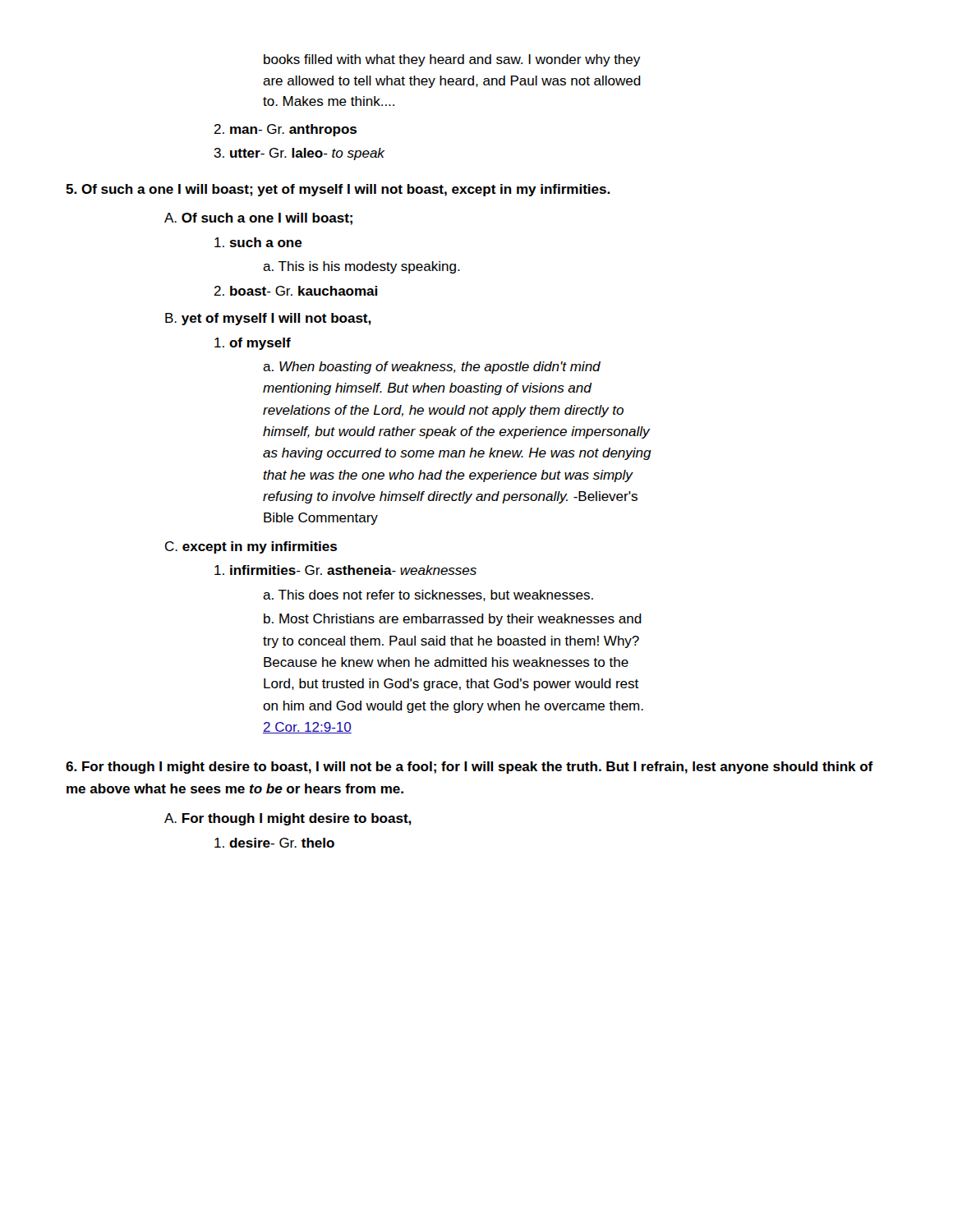This screenshot has width=953, height=1232.
Task: Where is the passage that starts "B. yet of myself I will not"?
Action: point(268,318)
